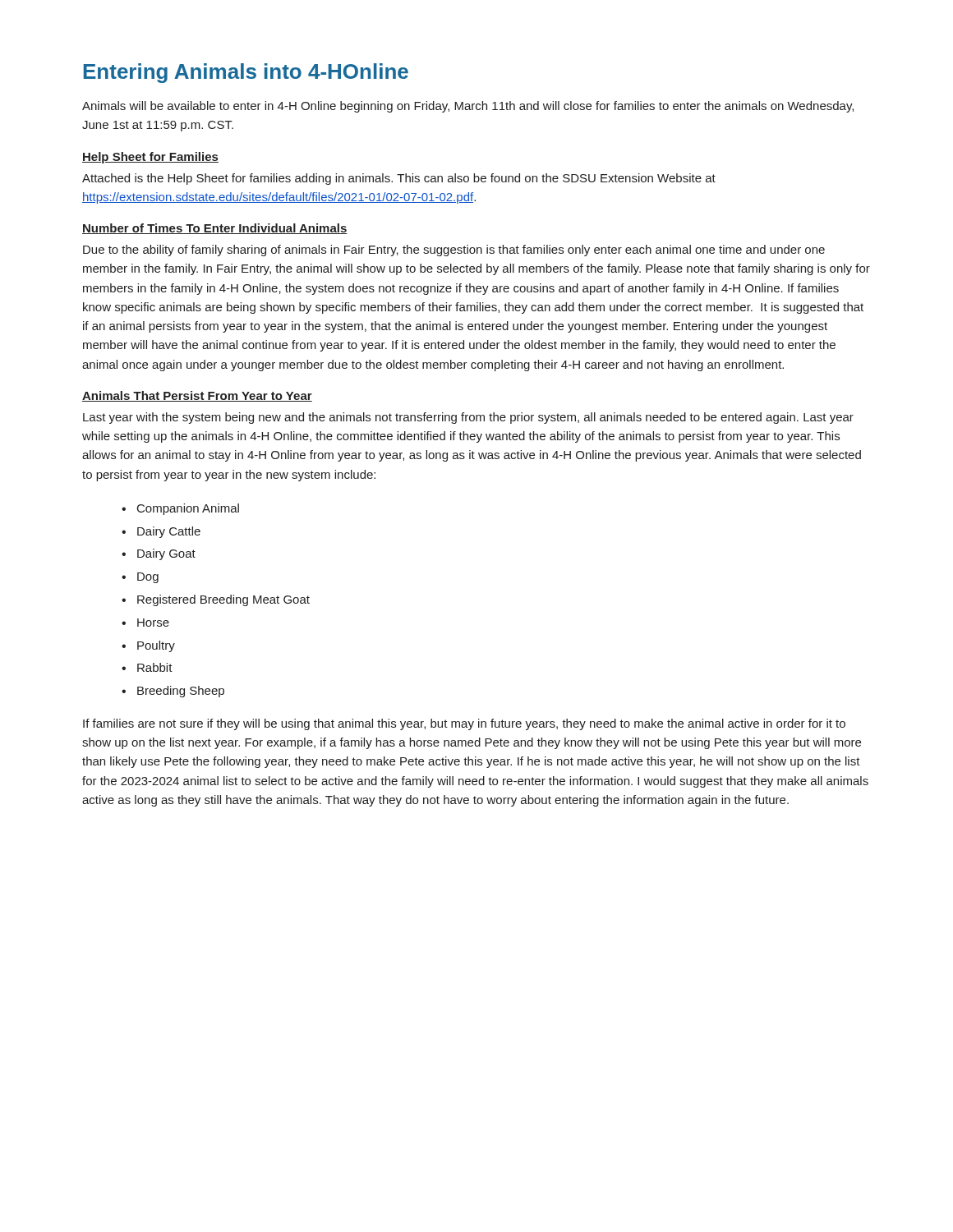Where does it say "Registered Breeding Meat Goat"?
Image resolution: width=953 pixels, height=1232 pixels.
tap(216, 600)
